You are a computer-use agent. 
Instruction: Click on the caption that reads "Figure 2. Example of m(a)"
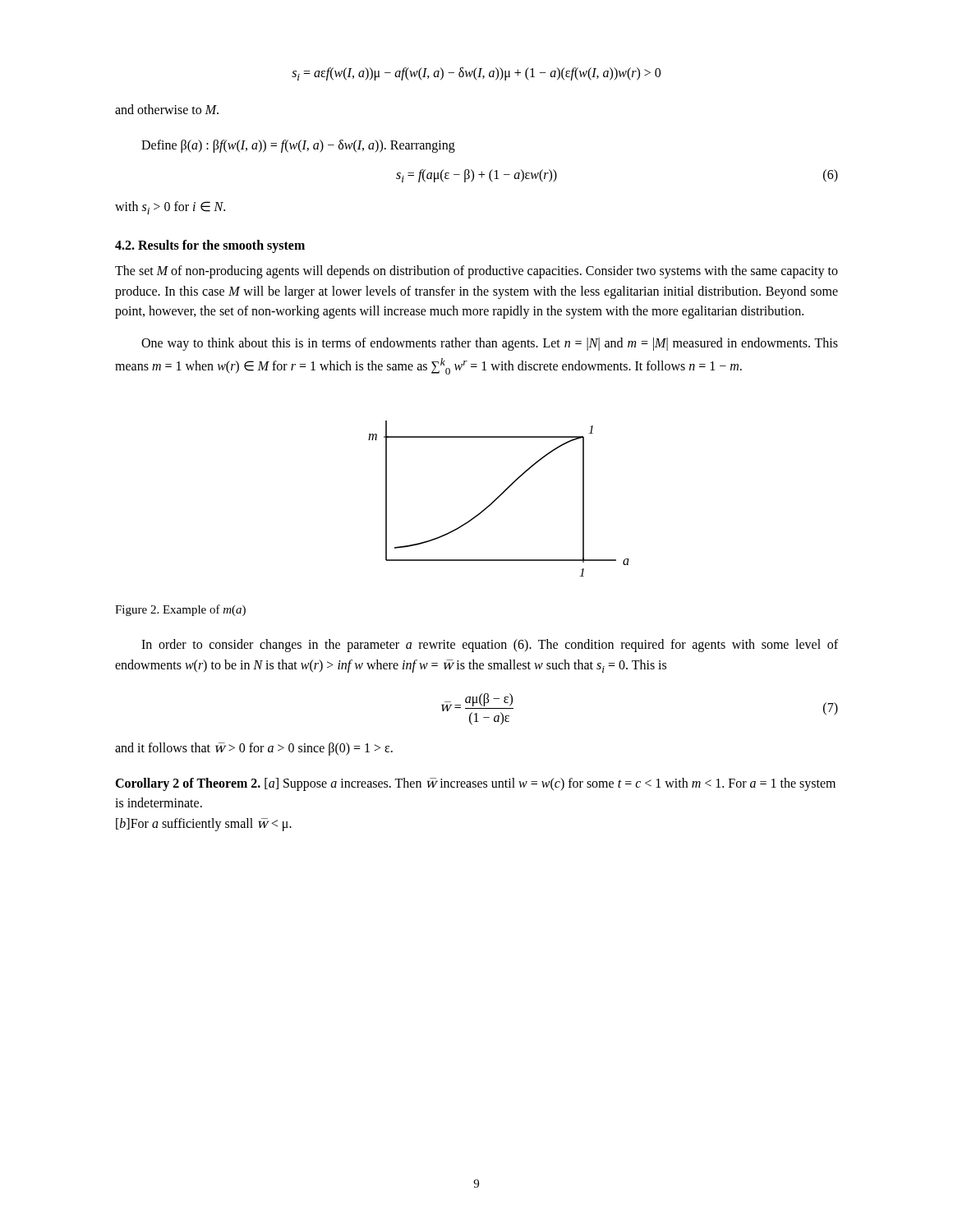(181, 610)
